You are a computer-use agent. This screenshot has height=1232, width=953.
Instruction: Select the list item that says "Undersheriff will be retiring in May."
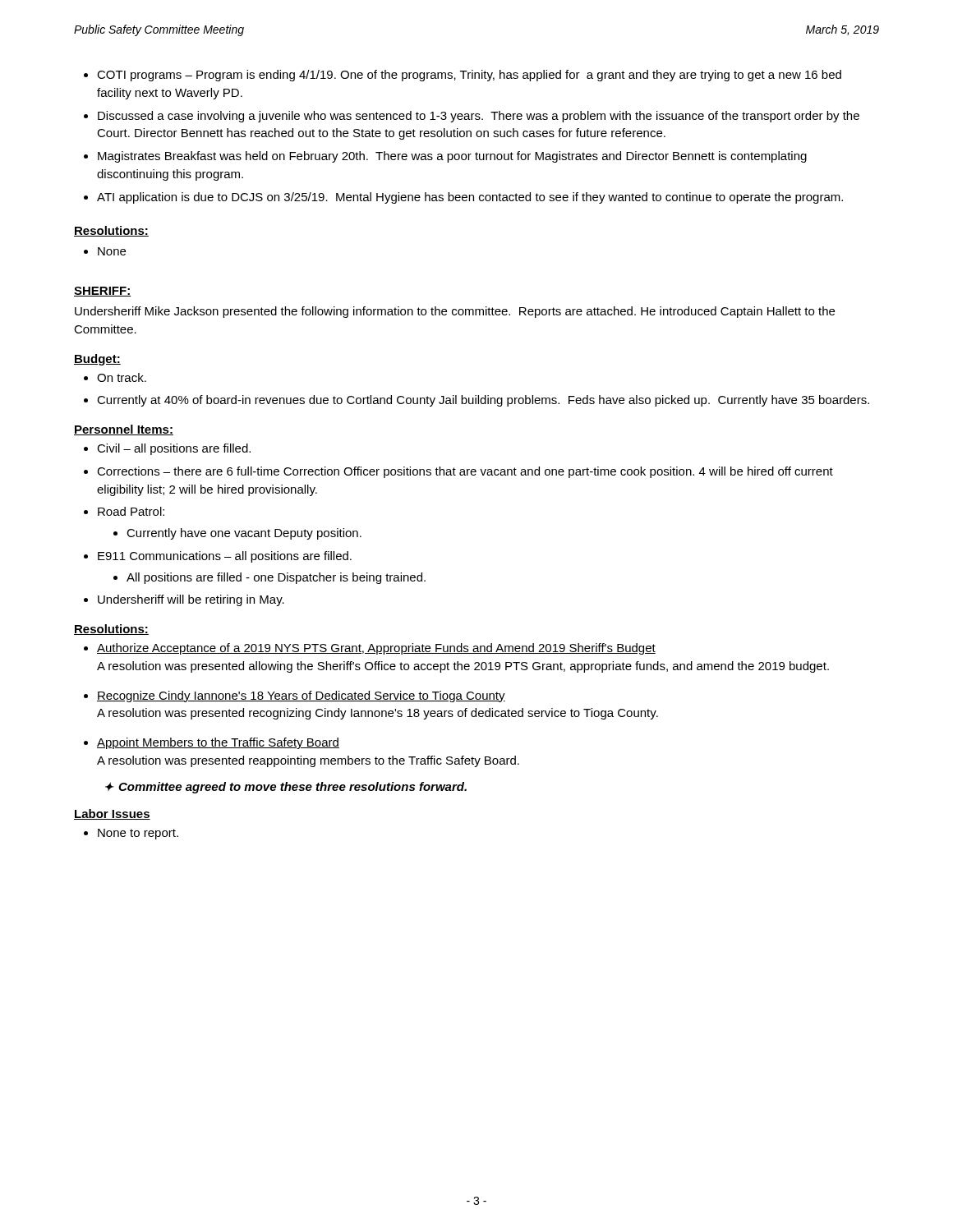[x=191, y=599]
